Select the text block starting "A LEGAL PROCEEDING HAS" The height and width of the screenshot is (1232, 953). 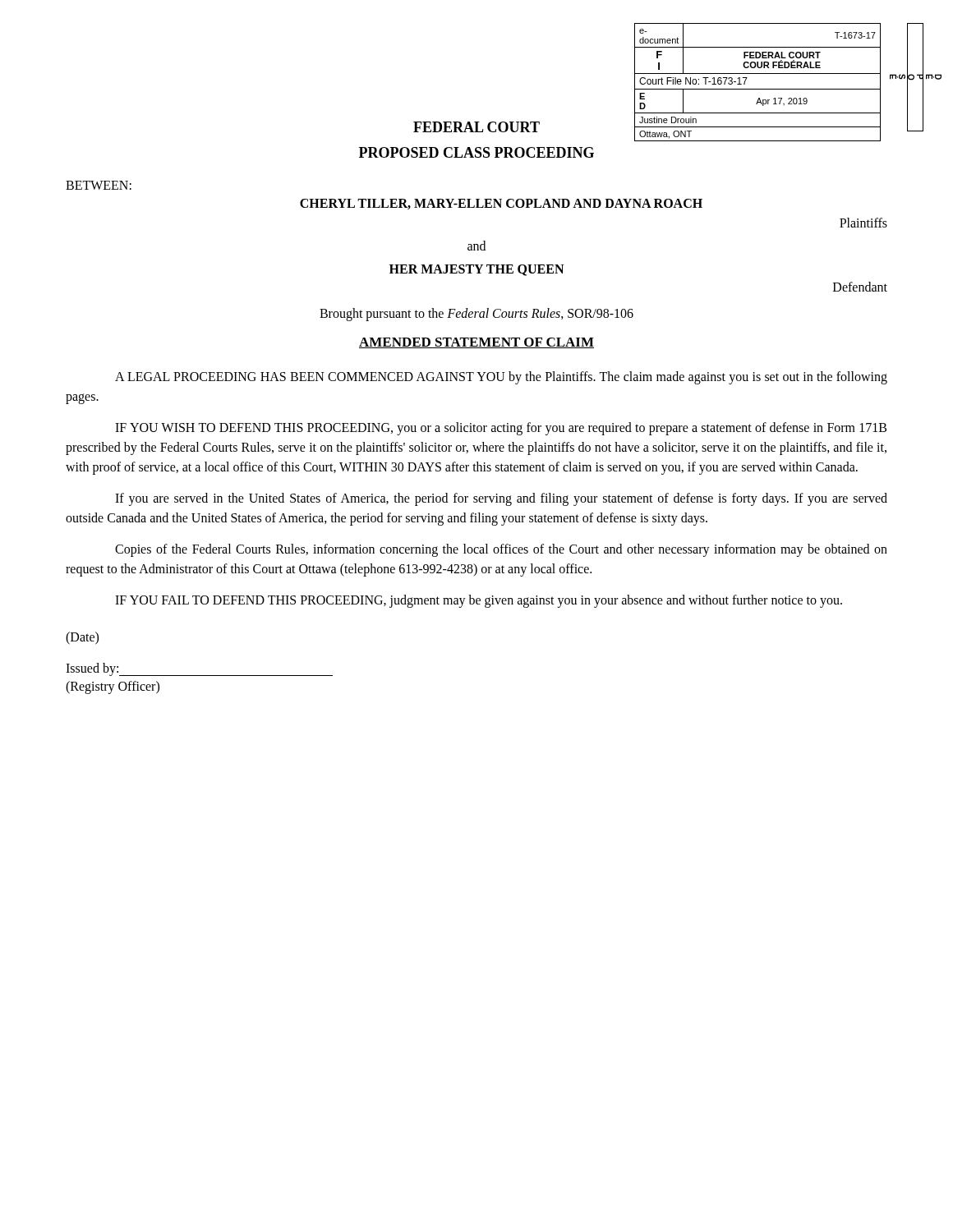click(476, 386)
